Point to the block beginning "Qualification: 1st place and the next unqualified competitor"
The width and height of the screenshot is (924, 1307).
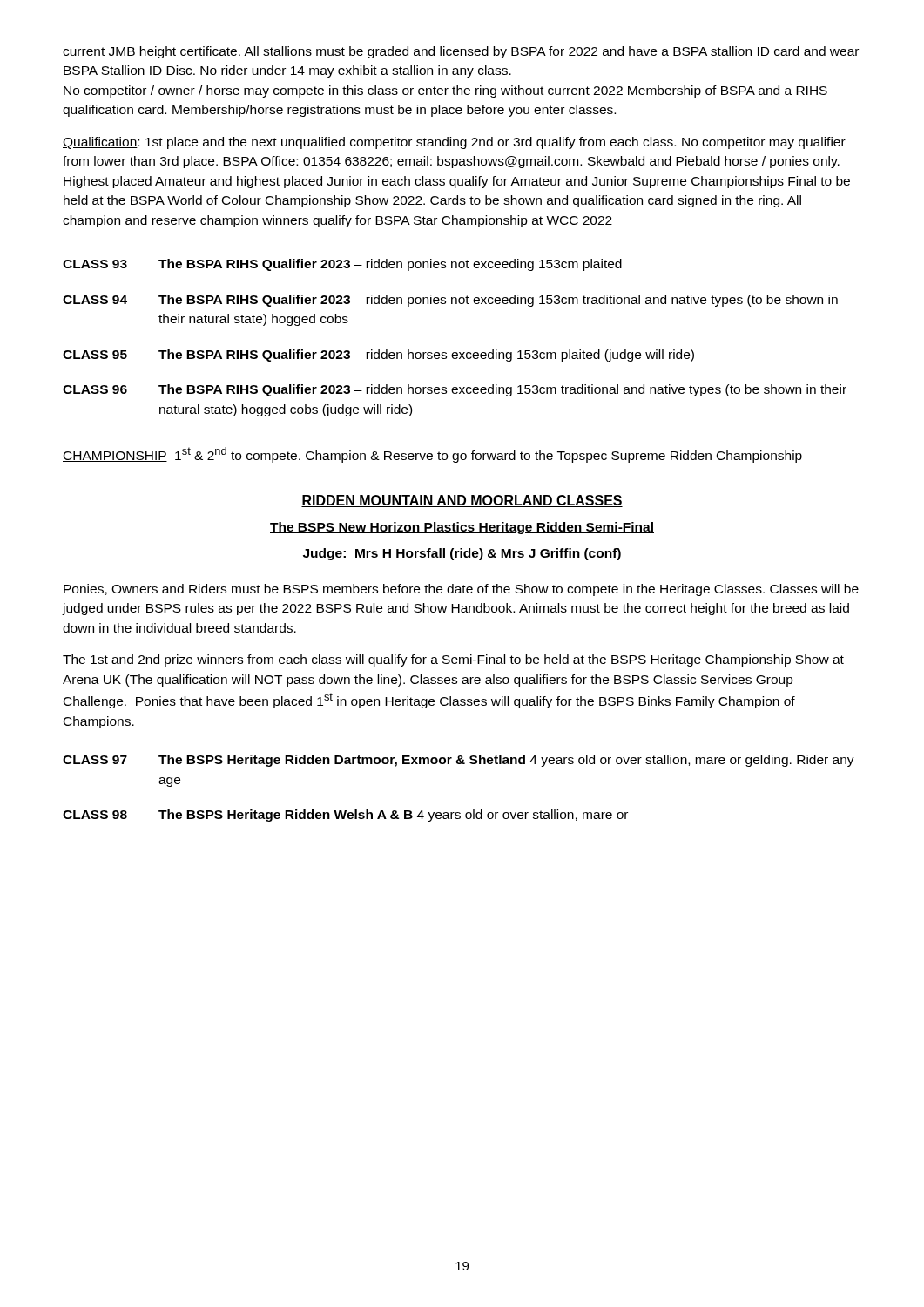[x=457, y=181]
